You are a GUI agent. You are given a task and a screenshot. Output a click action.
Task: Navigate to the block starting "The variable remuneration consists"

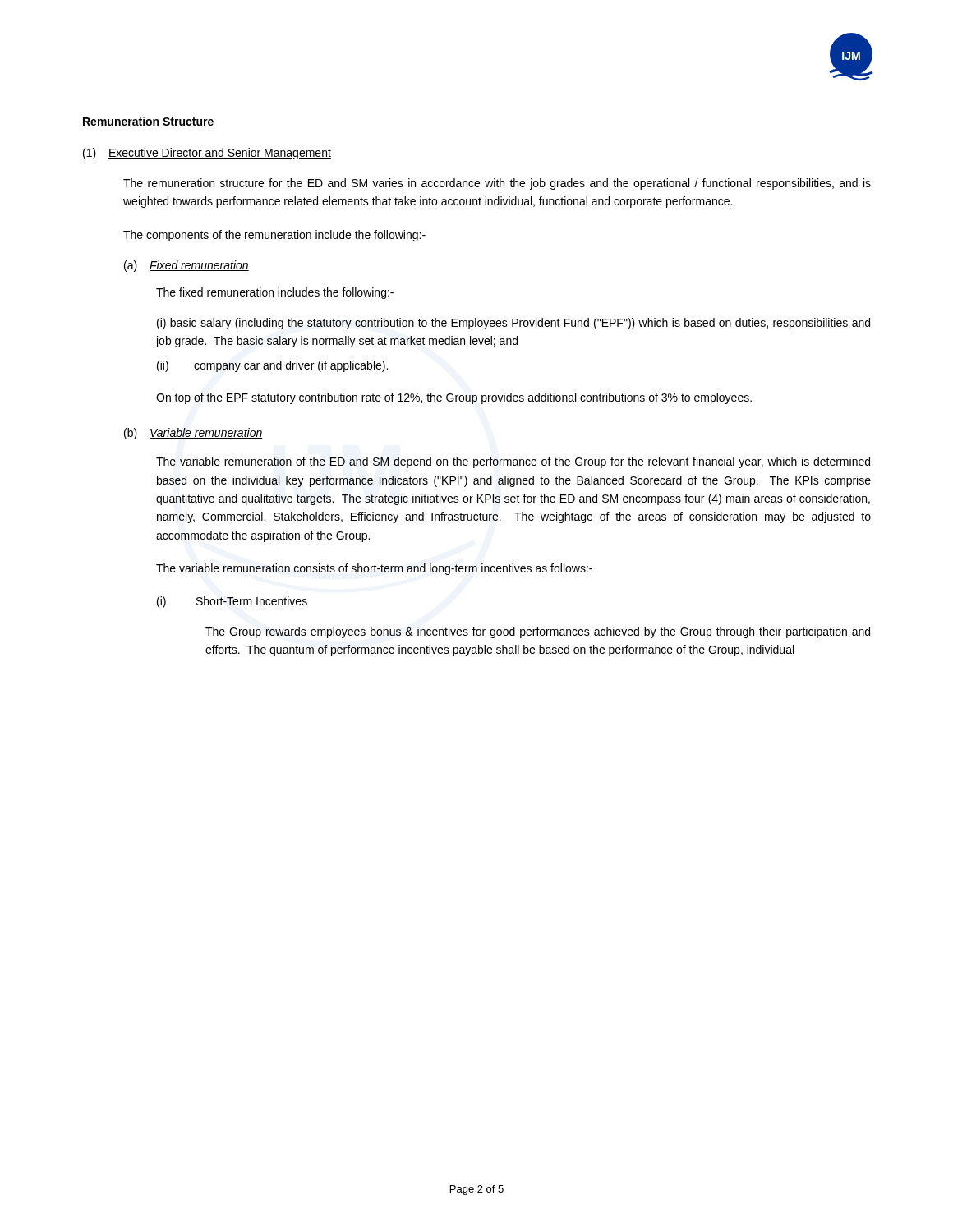(374, 568)
